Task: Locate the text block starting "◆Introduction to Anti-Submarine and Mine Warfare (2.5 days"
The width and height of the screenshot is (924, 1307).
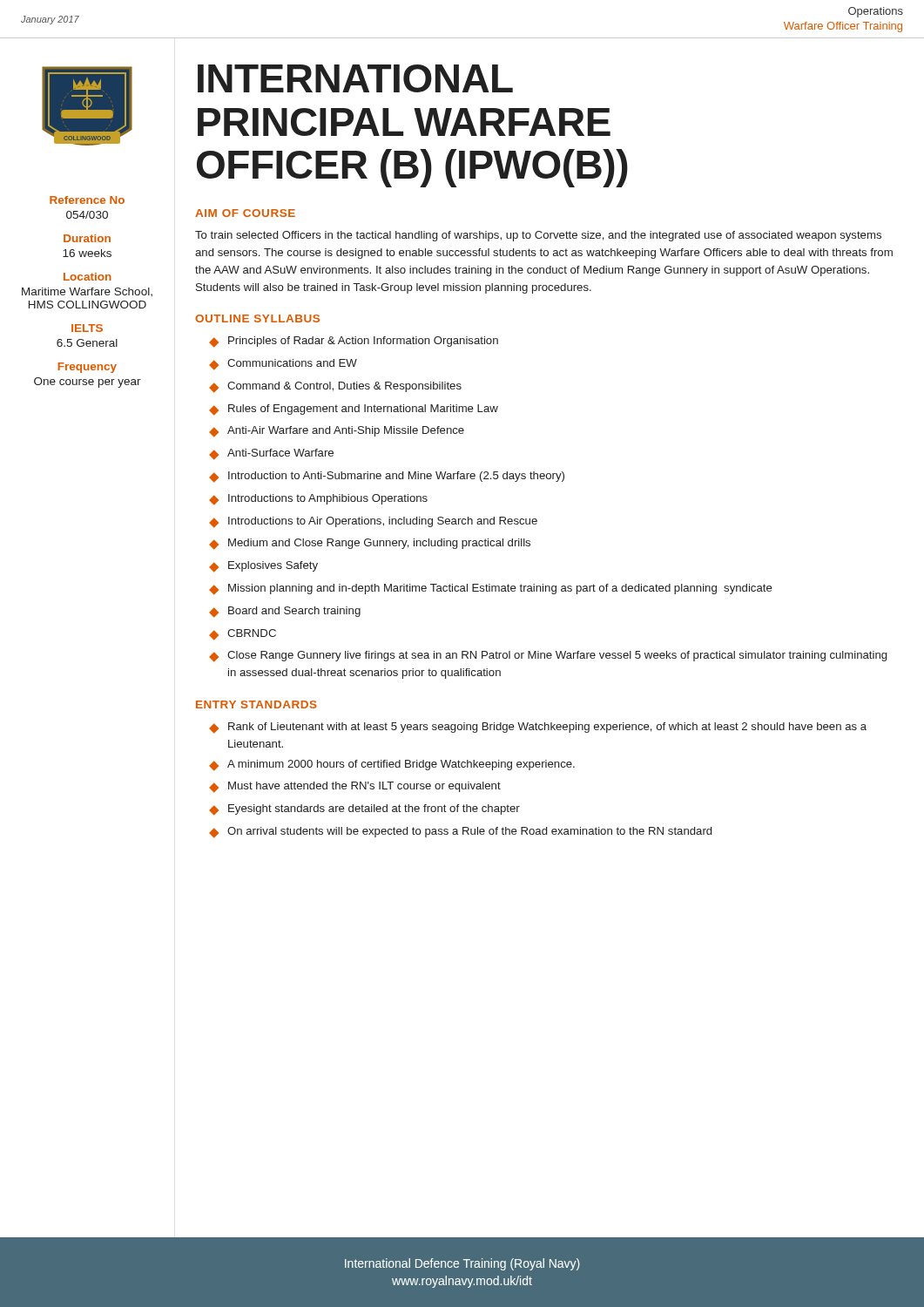Action: coord(387,477)
